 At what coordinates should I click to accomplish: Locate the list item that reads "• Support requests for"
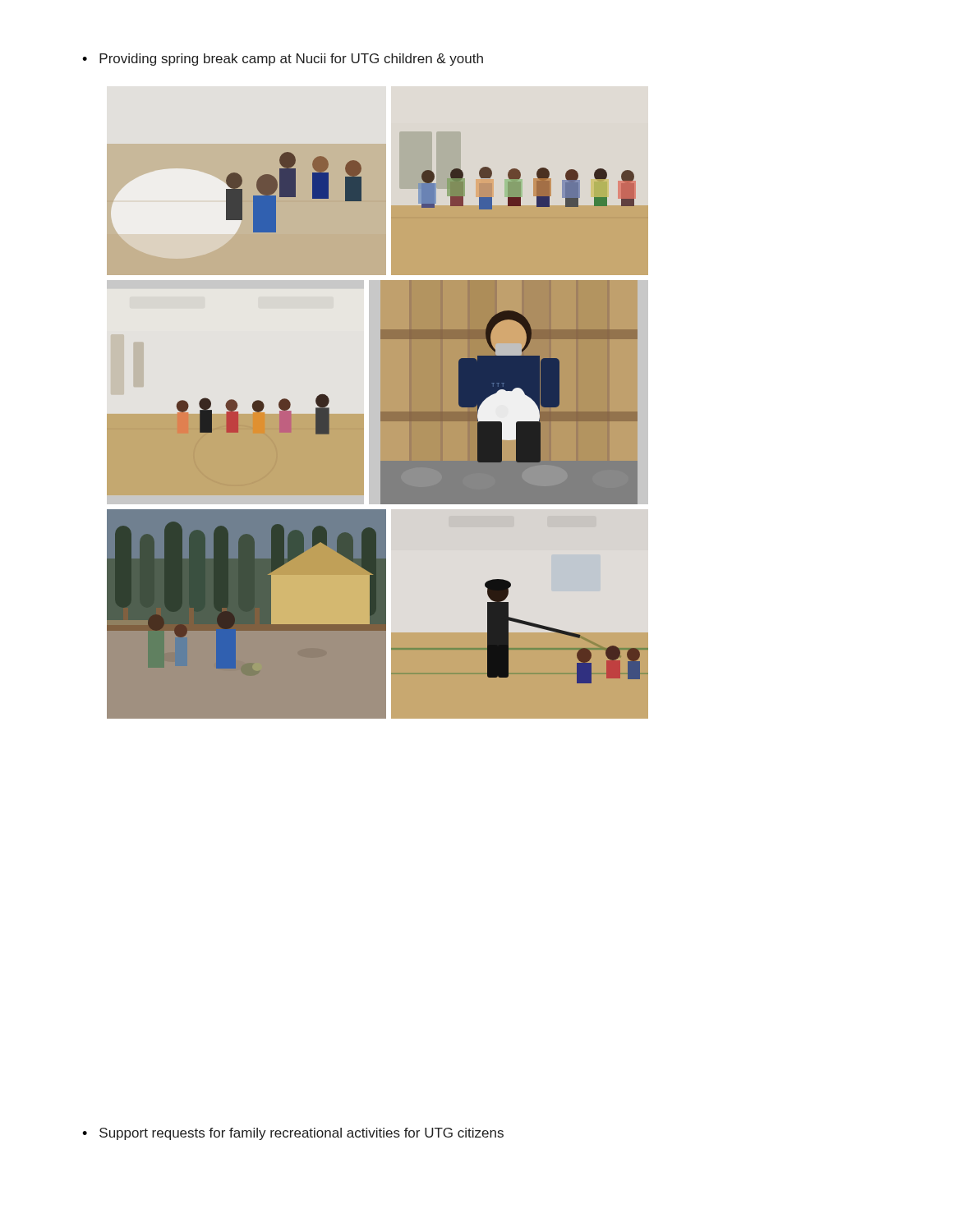pyautogui.click(x=293, y=1134)
